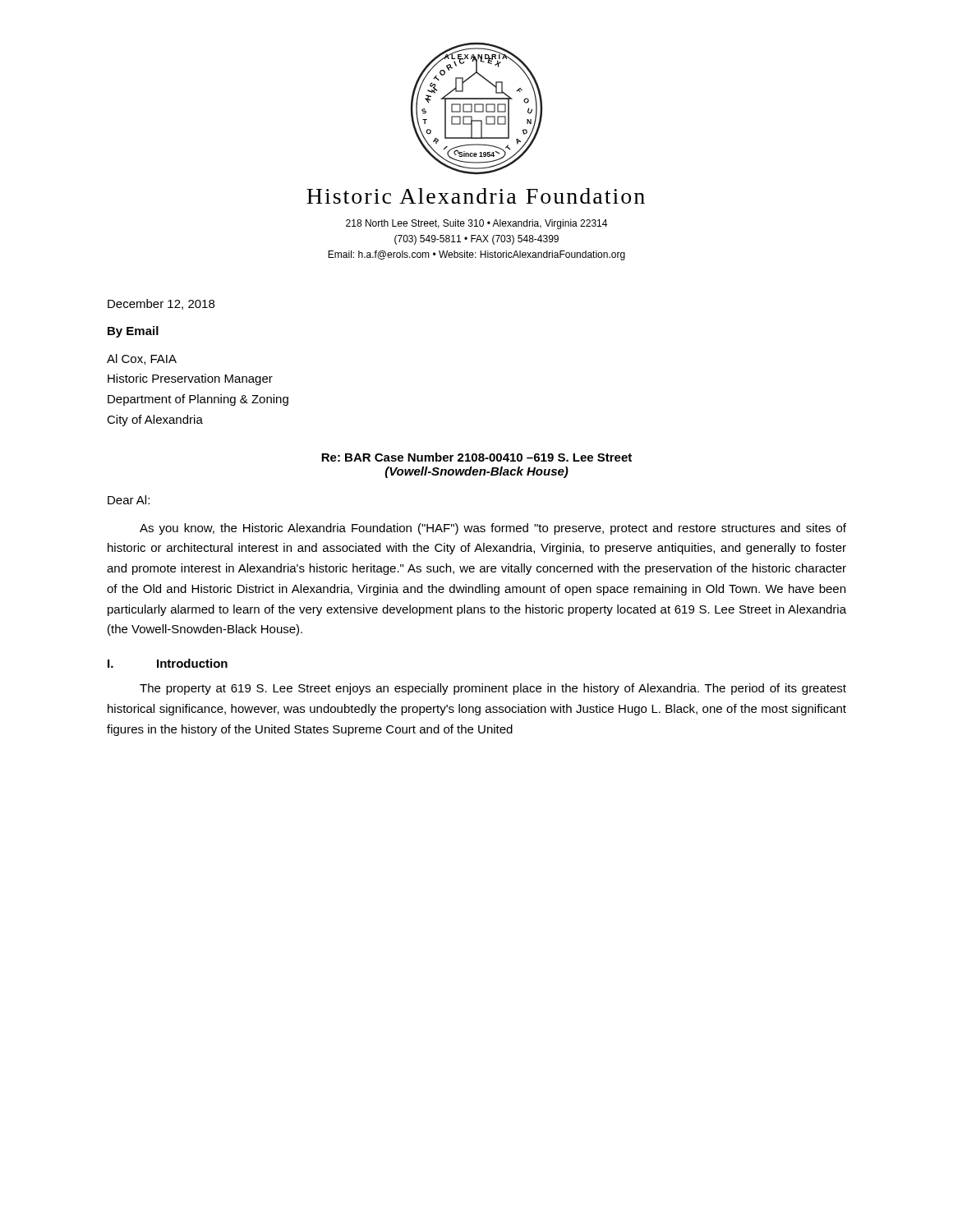Viewport: 953px width, 1232px height.
Task: Click on the text block with the text "Al Cox, FAIA Historic"
Action: coord(198,389)
